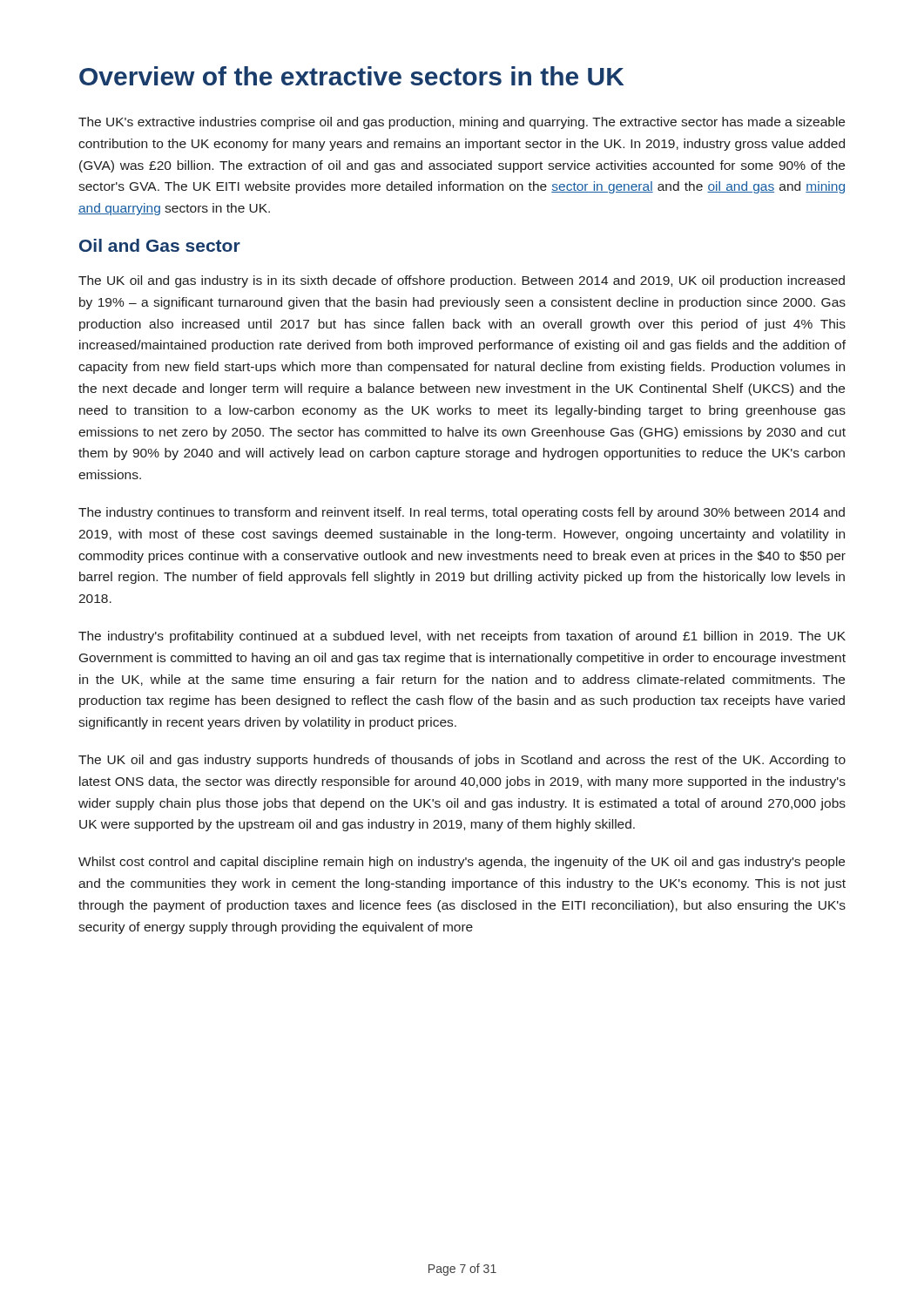Click on the passage starting "The industry's profitability"
The height and width of the screenshot is (1307, 924).
[x=462, y=679]
